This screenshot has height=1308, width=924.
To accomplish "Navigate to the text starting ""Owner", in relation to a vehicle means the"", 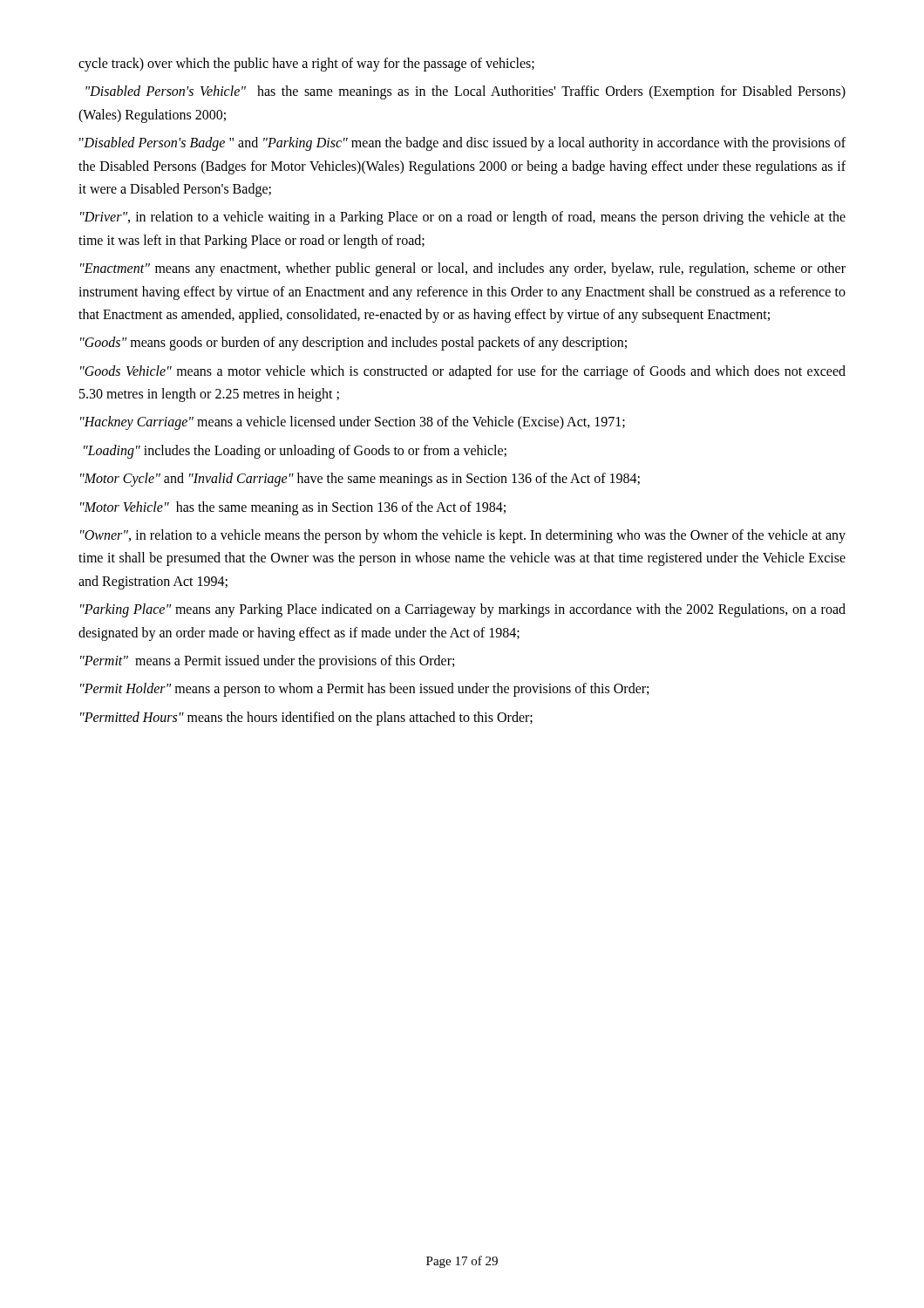I will coord(462,558).
